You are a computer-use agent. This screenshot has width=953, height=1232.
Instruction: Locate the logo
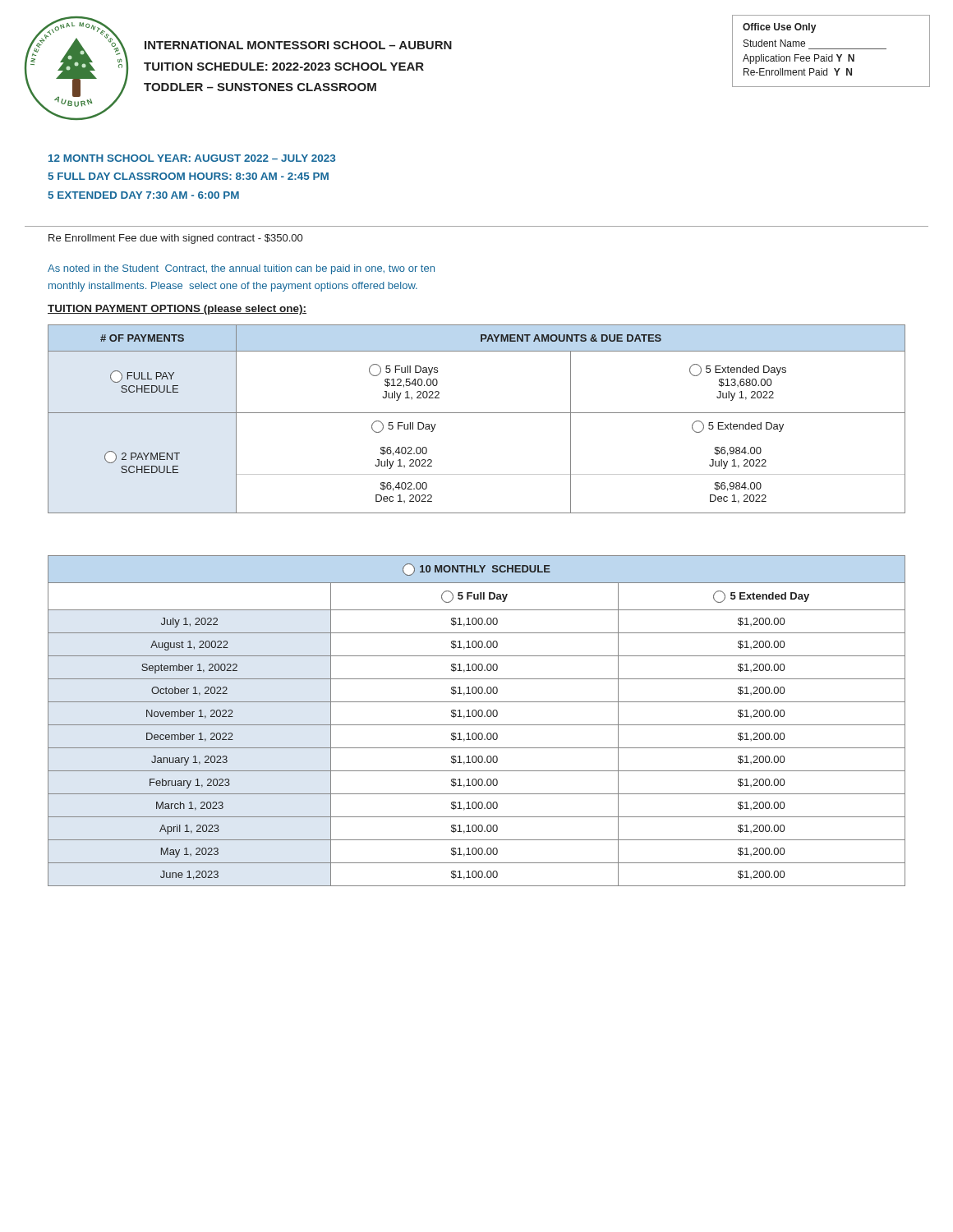pos(83,71)
